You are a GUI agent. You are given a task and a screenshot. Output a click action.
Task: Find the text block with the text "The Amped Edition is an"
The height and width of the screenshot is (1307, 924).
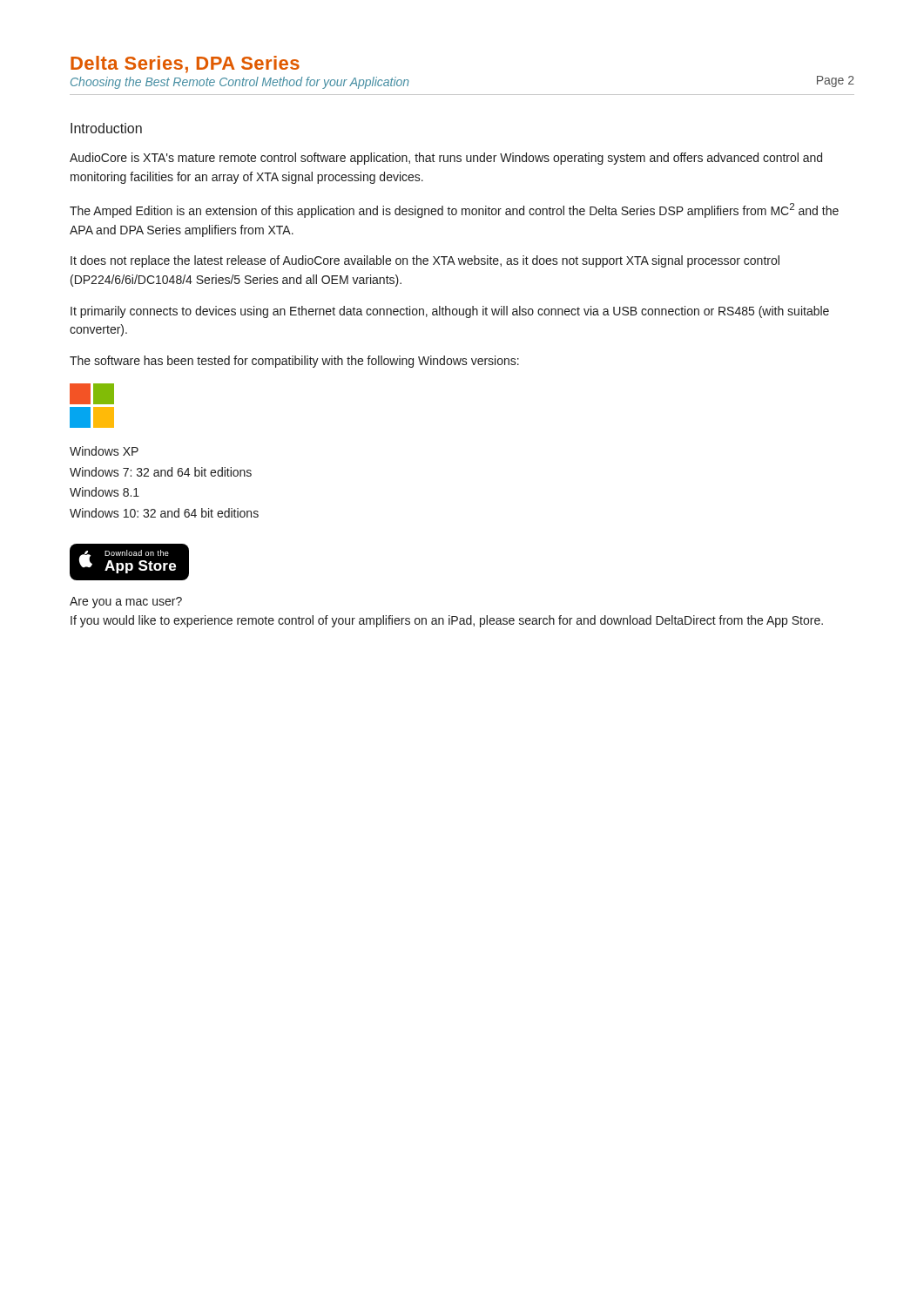[454, 219]
